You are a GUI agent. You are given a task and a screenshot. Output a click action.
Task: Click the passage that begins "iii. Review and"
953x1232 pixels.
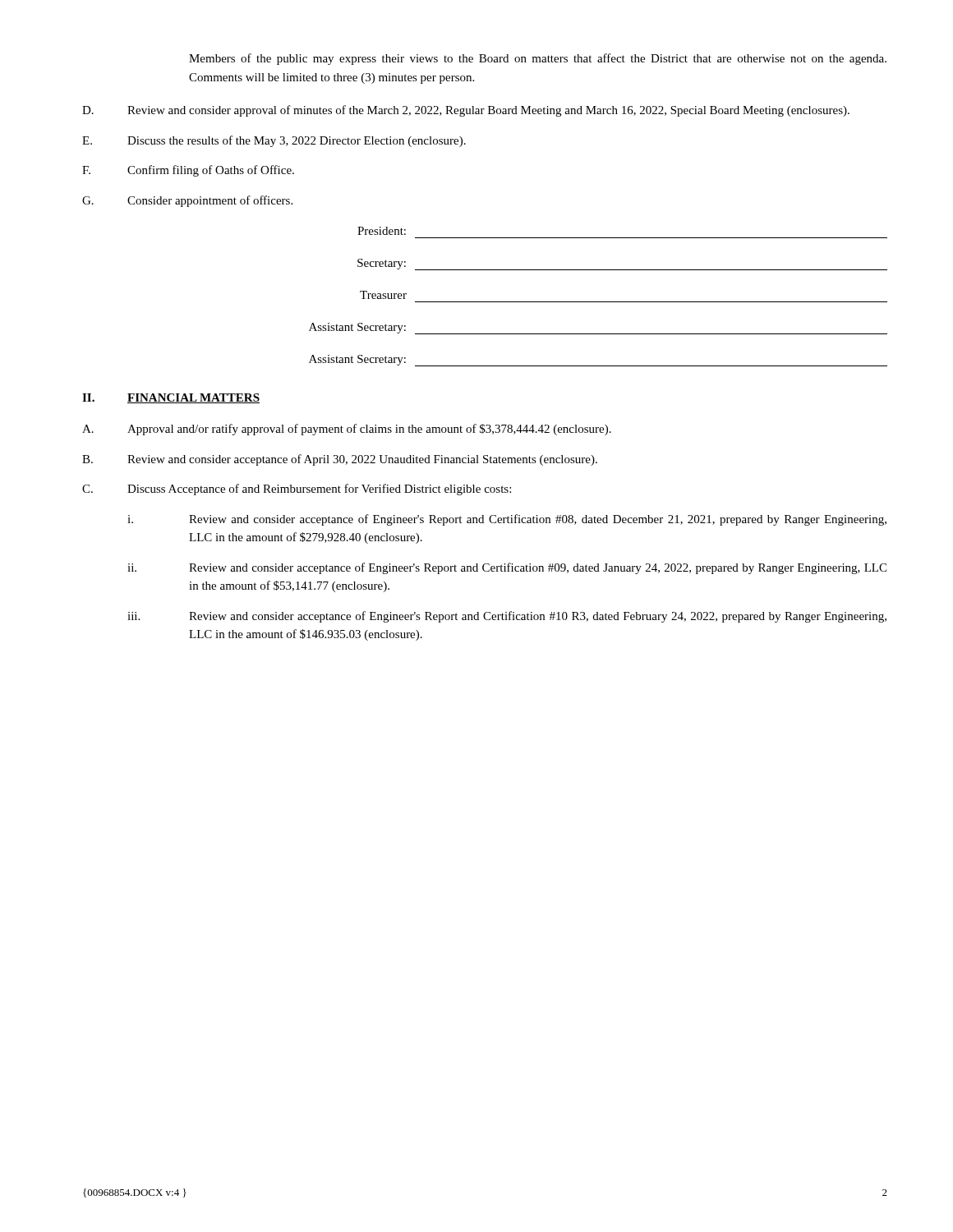(x=507, y=625)
